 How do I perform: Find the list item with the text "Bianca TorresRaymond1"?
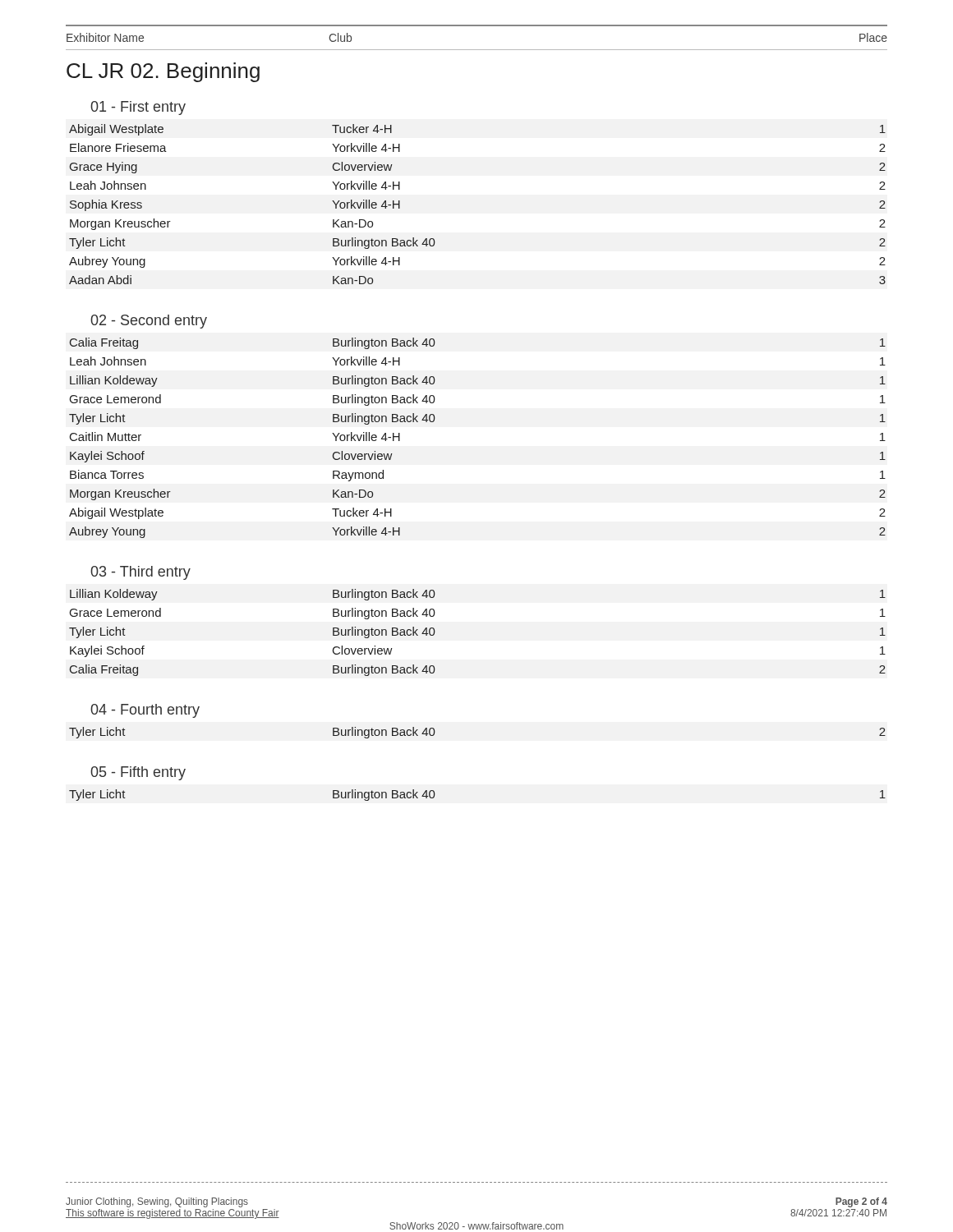point(103,475)
